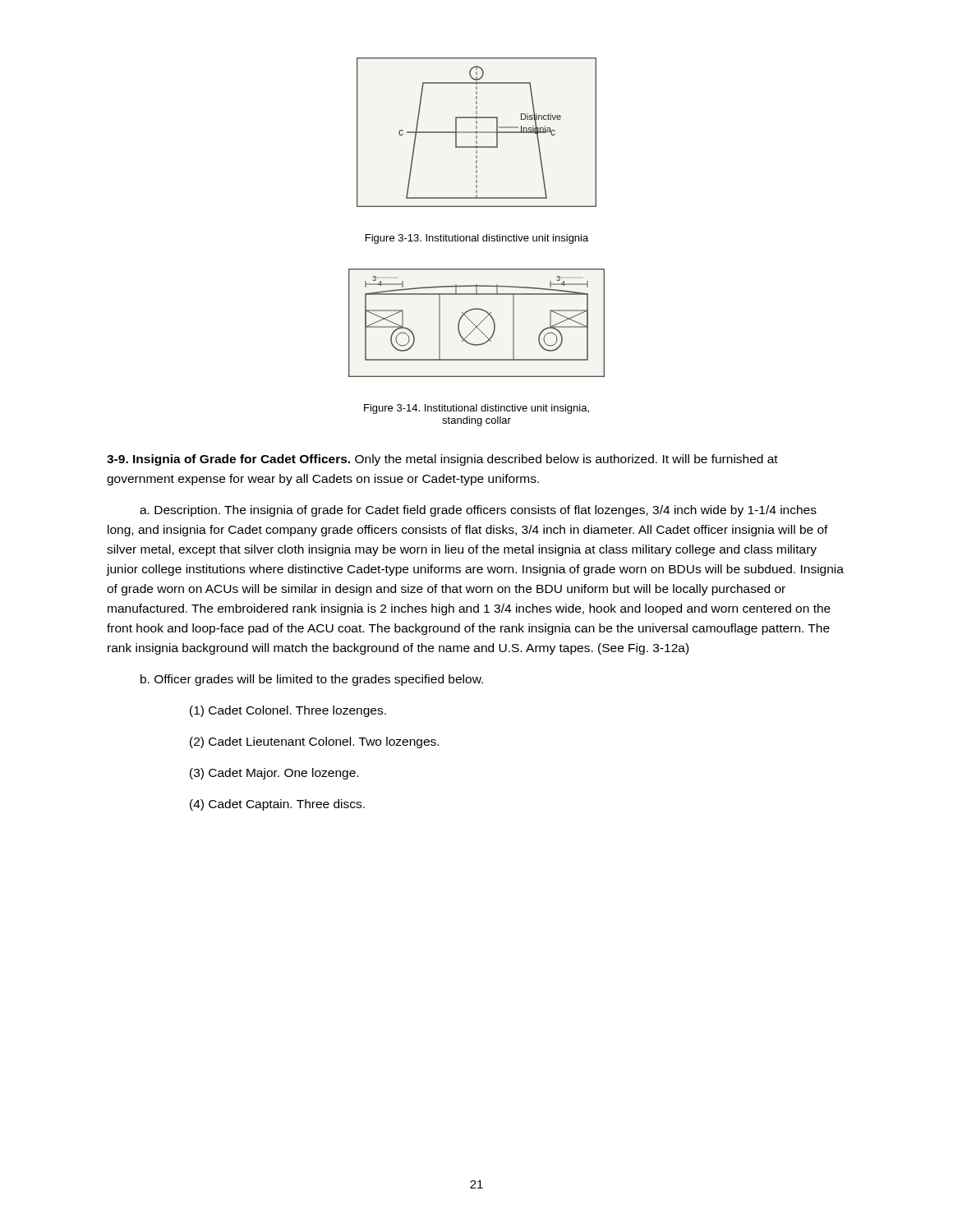The width and height of the screenshot is (953, 1232).
Task: Select the text block that reads "3-9. Insignia of Grade for Cadet Officers. Only"
Action: click(x=442, y=469)
